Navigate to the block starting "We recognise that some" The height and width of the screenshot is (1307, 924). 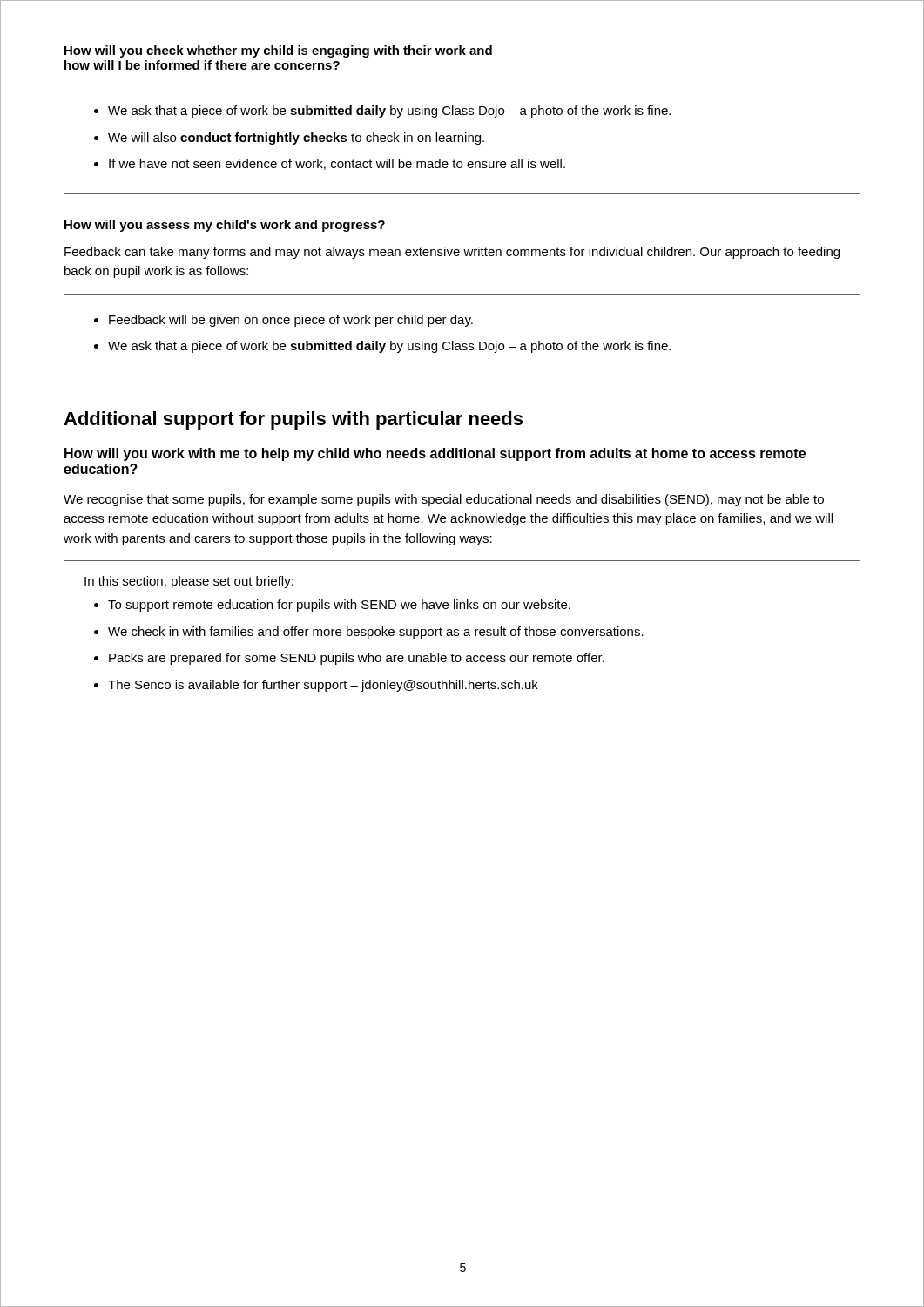(x=449, y=518)
